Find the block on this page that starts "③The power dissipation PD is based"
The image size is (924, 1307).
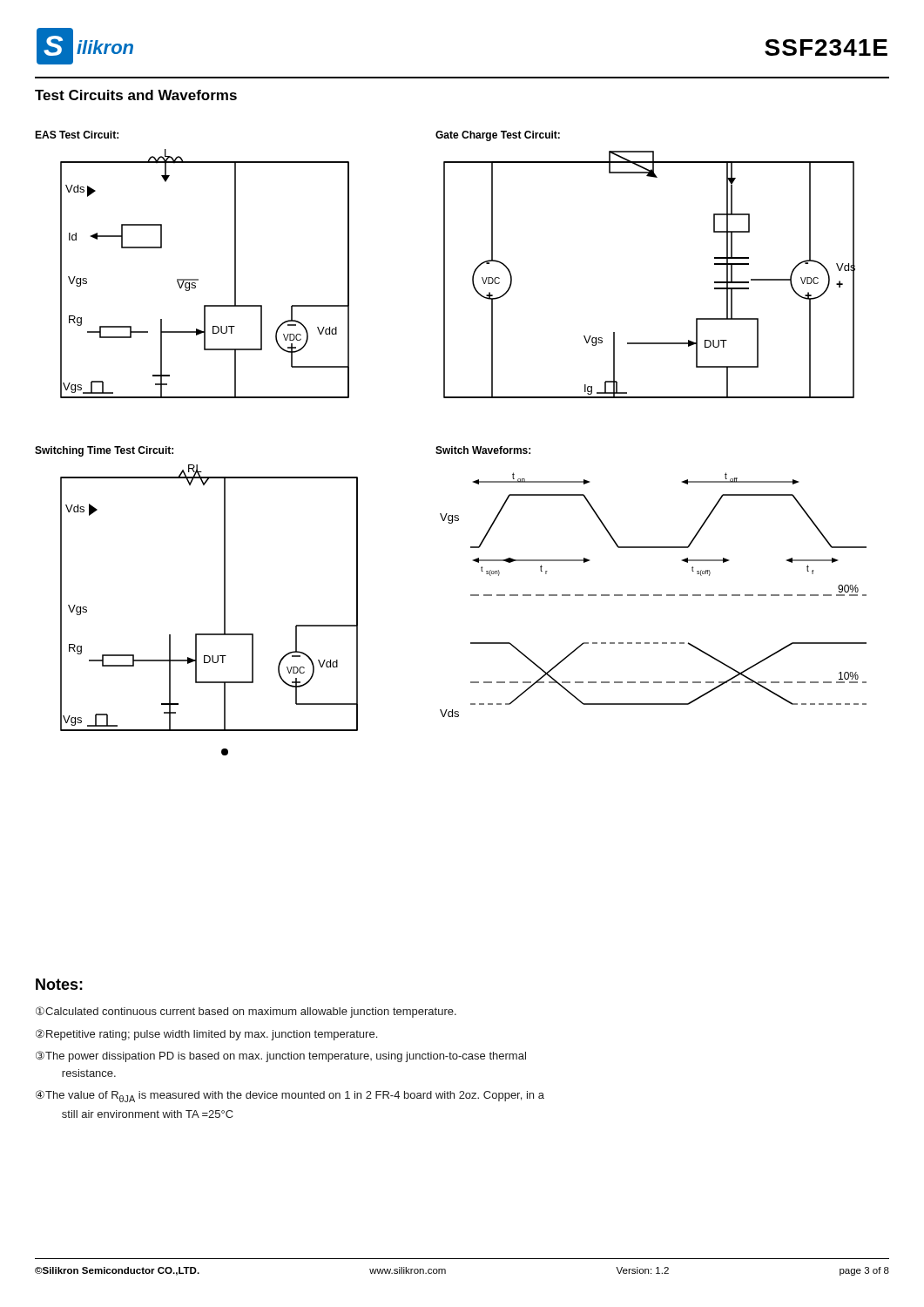(x=281, y=1064)
